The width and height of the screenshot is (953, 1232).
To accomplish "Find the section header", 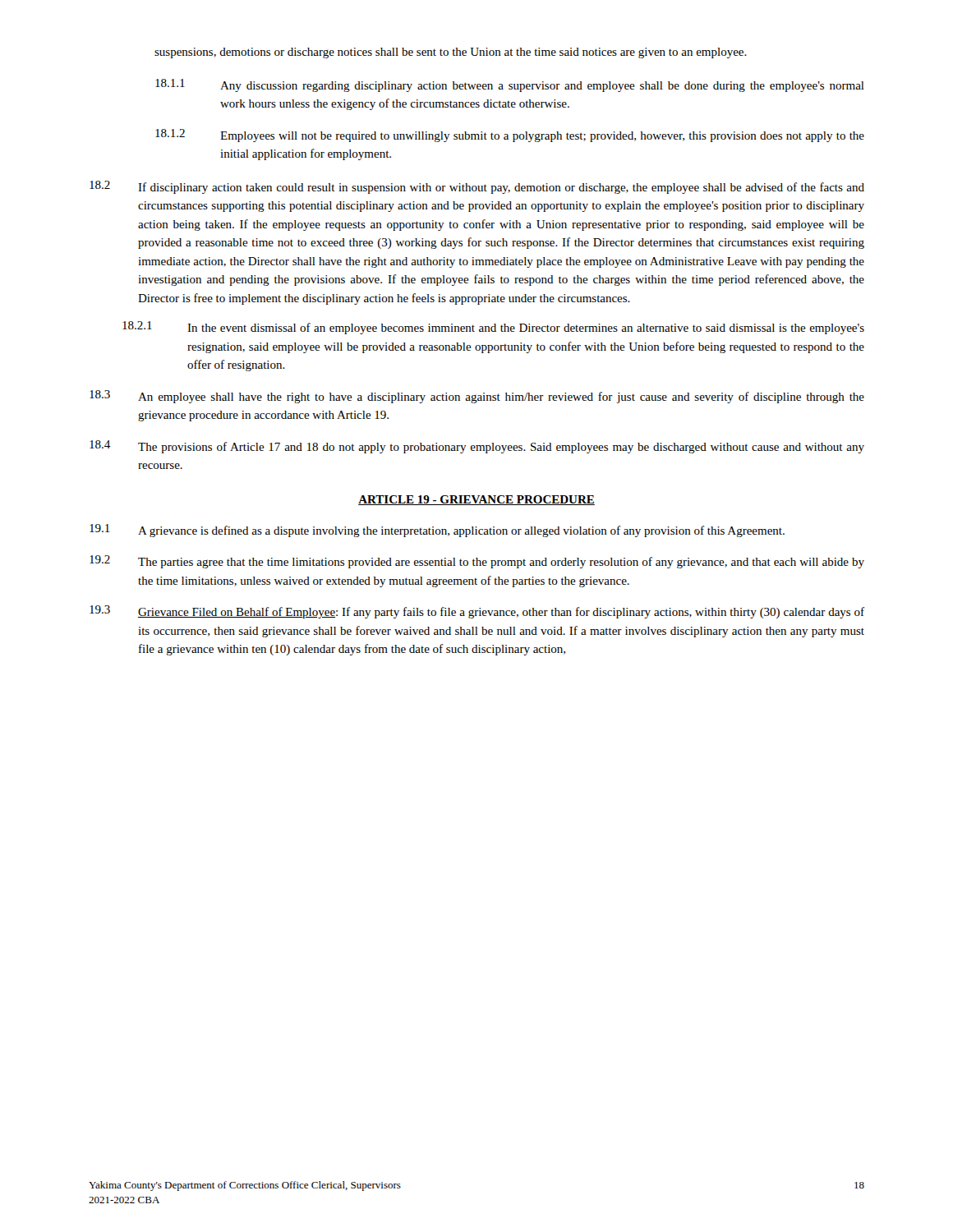I will click(476, 499).
